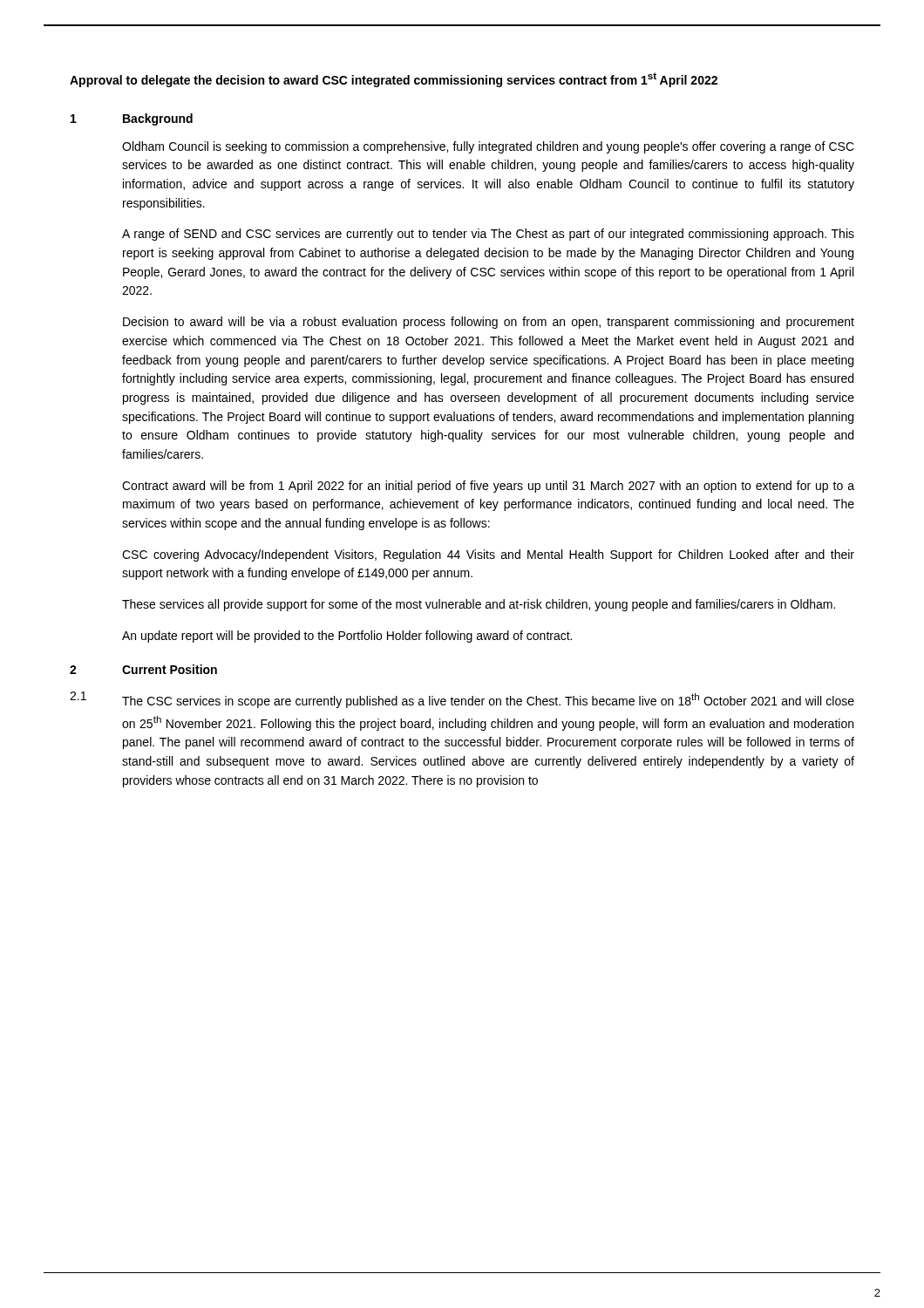Image resolution: width=924 pixels, height=1308 pixels.
Task: Click on the block starting "Approval to delegate the decision to award"
Action: coord(394,78)
